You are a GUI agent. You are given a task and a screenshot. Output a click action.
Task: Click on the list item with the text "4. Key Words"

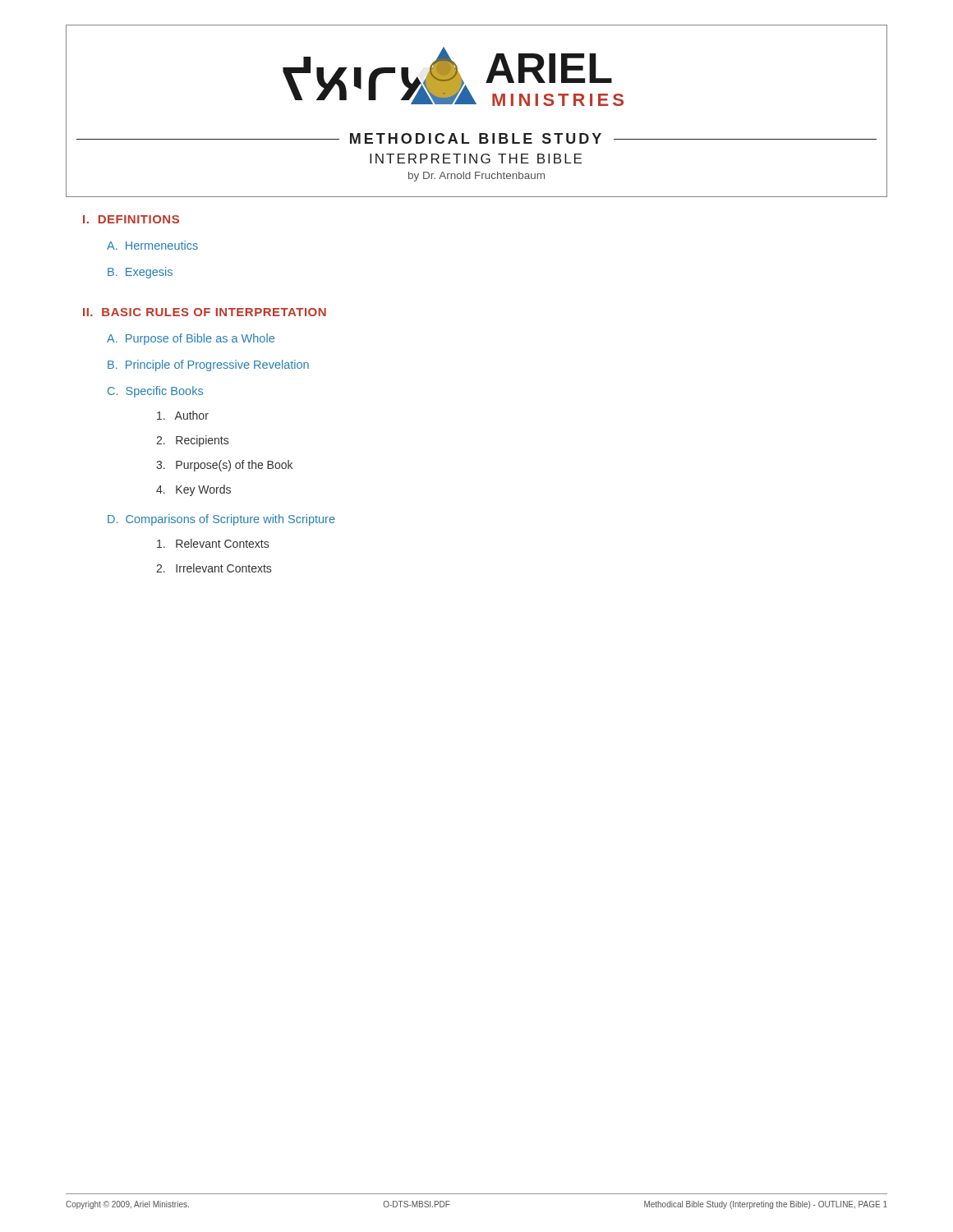click(194, 490)
